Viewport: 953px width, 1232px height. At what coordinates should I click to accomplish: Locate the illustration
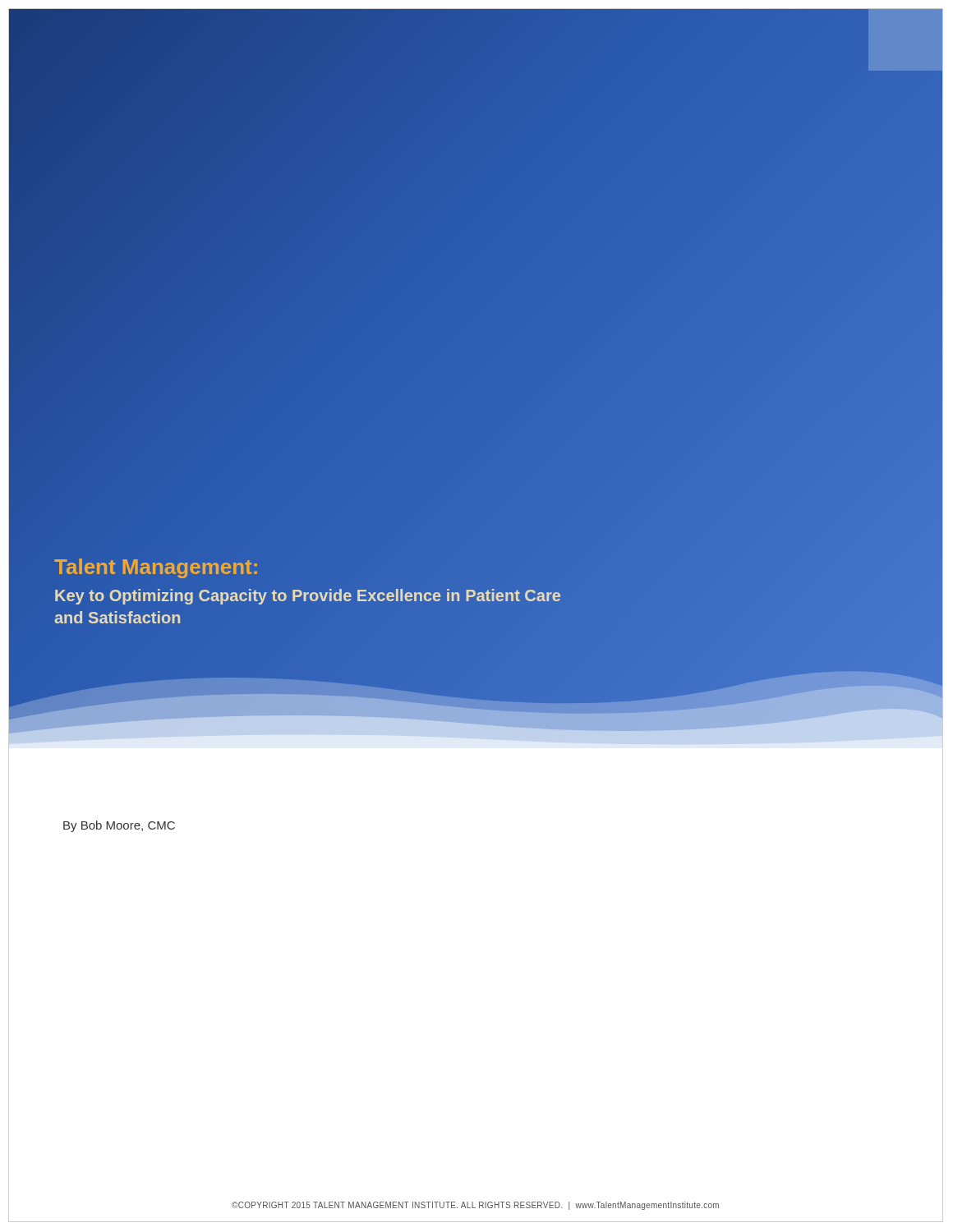click(x=476, y=379)
